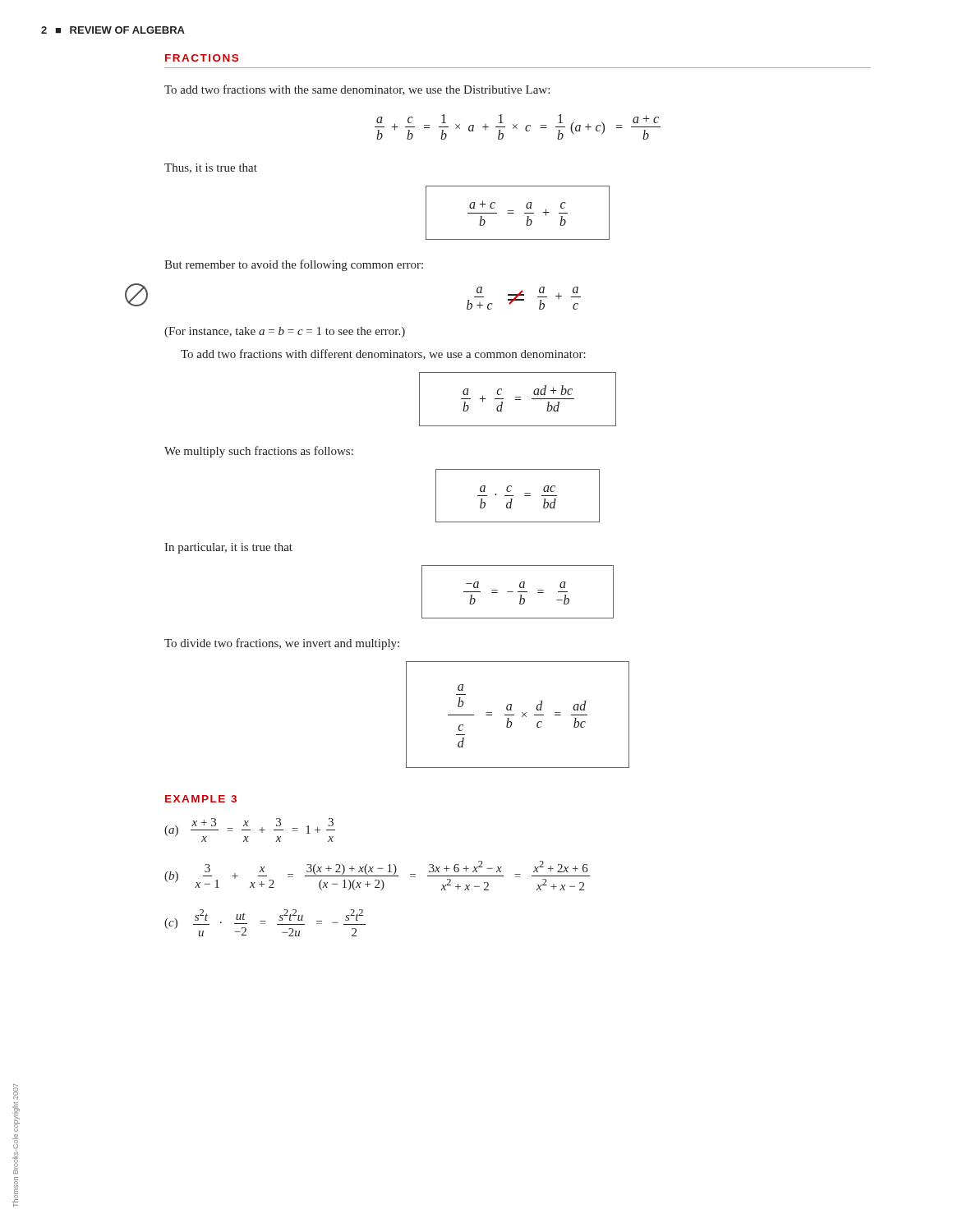Click on the formula that says "ab cd = ab × dc ="
This screenshot has width=953, height=1232.
pyautogui.click(x=518, y=715)
